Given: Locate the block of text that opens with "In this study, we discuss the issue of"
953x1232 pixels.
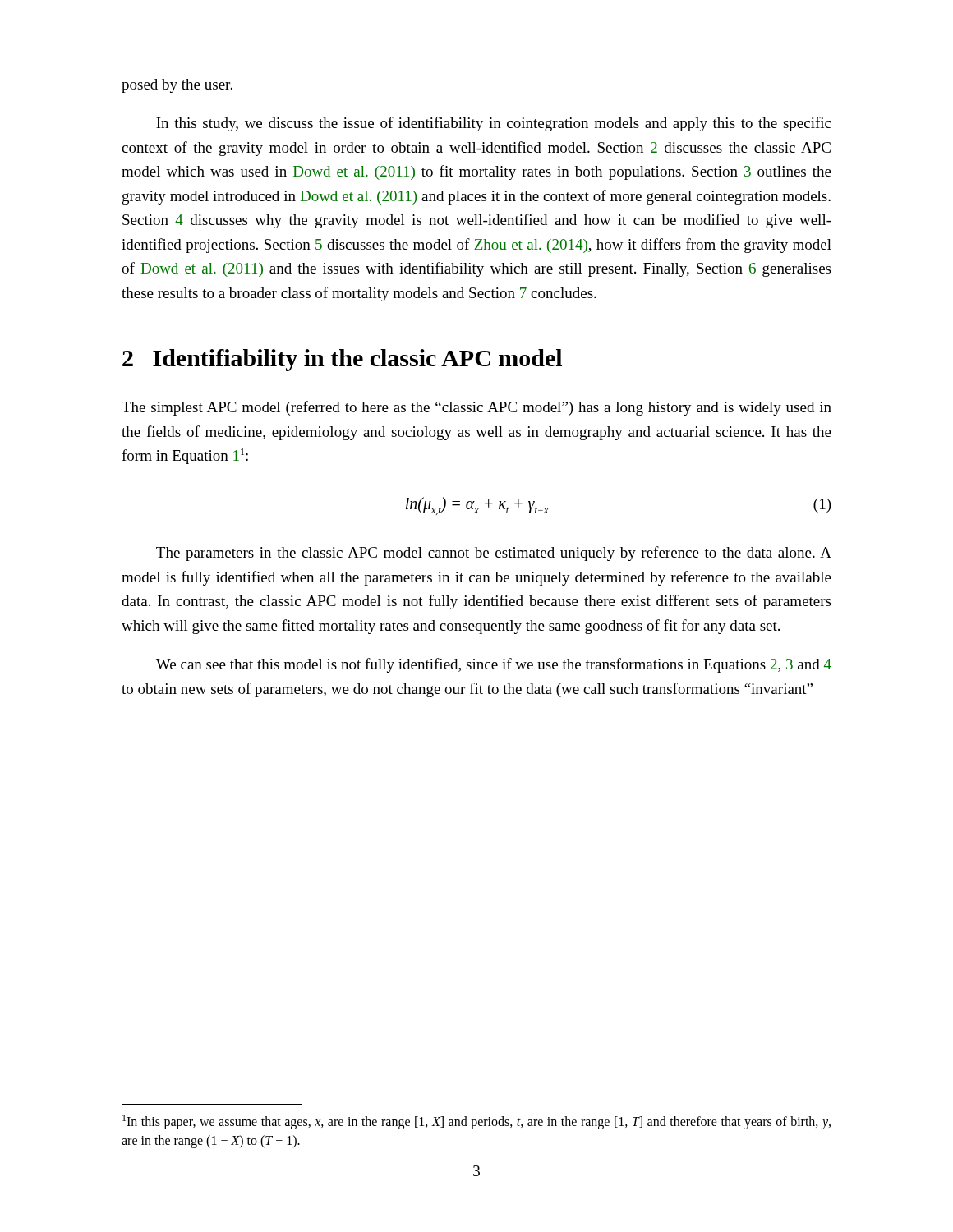Looking at the screenshot, I should pos(476,208).
